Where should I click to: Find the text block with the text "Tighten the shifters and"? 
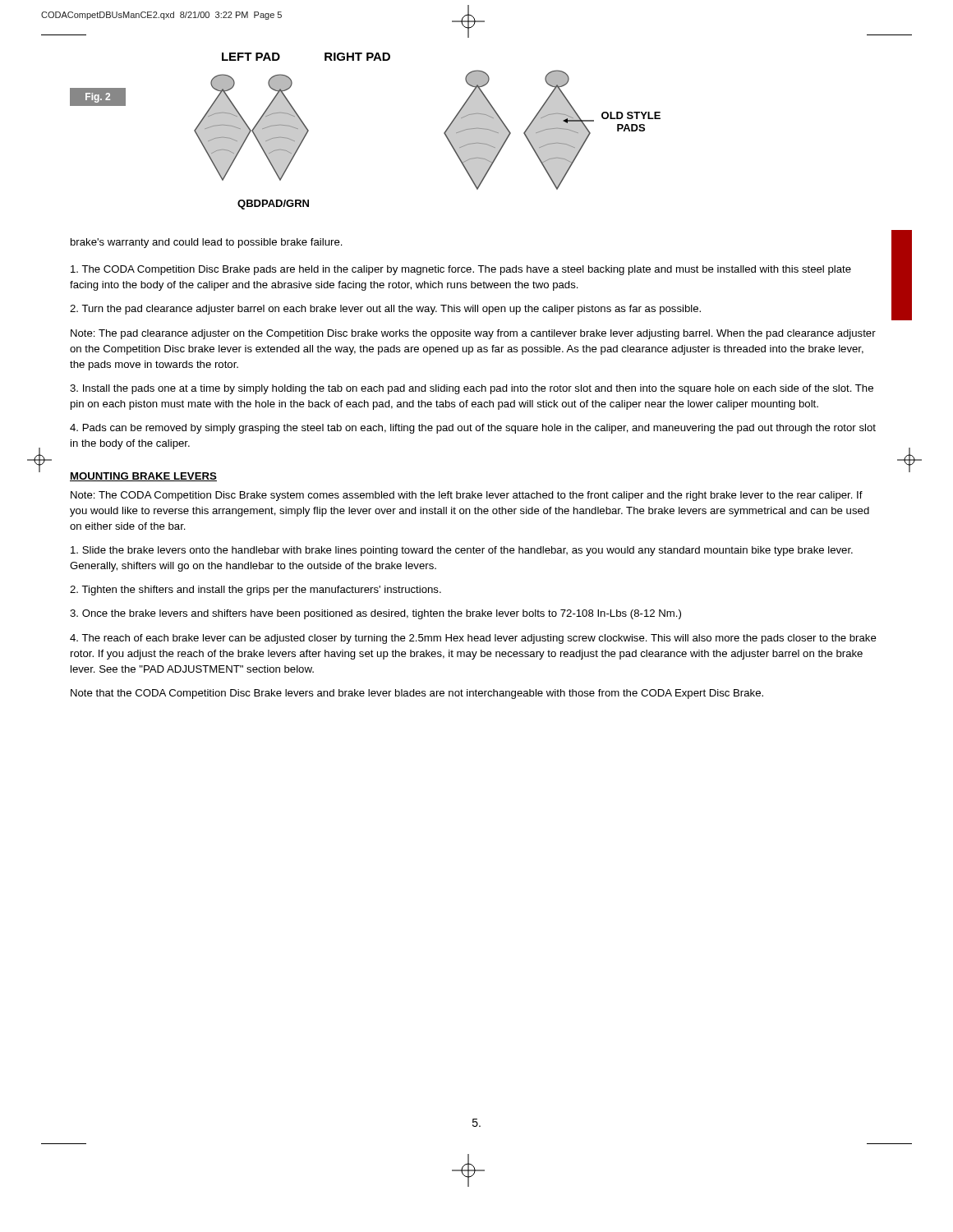pyautogui.click(x=256, y=590)
